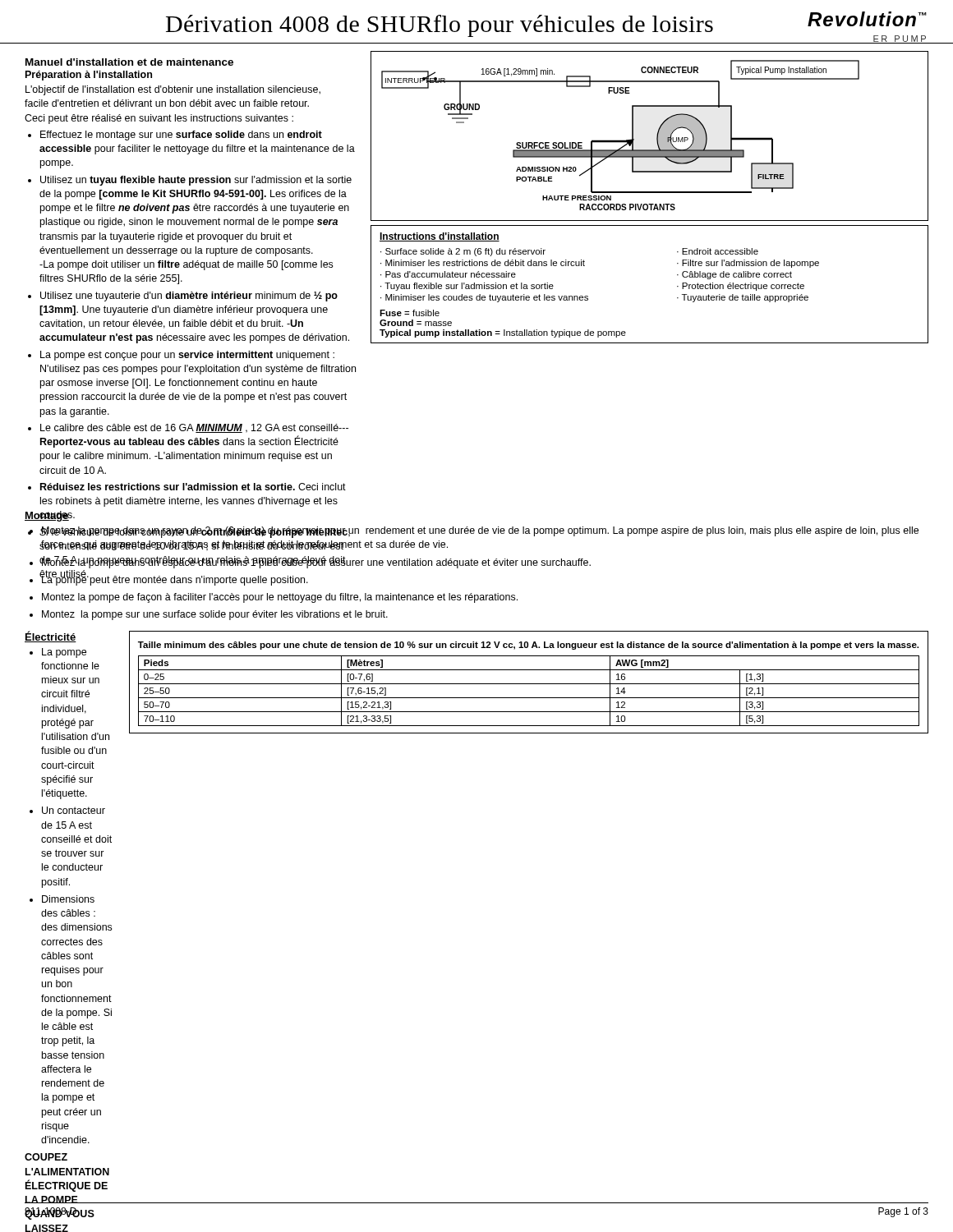This screenshot has width=953, height=1232.
Task: Point to the block starting "Utilisez un tuyau flexible haute pression"
Action: point(196,229)
